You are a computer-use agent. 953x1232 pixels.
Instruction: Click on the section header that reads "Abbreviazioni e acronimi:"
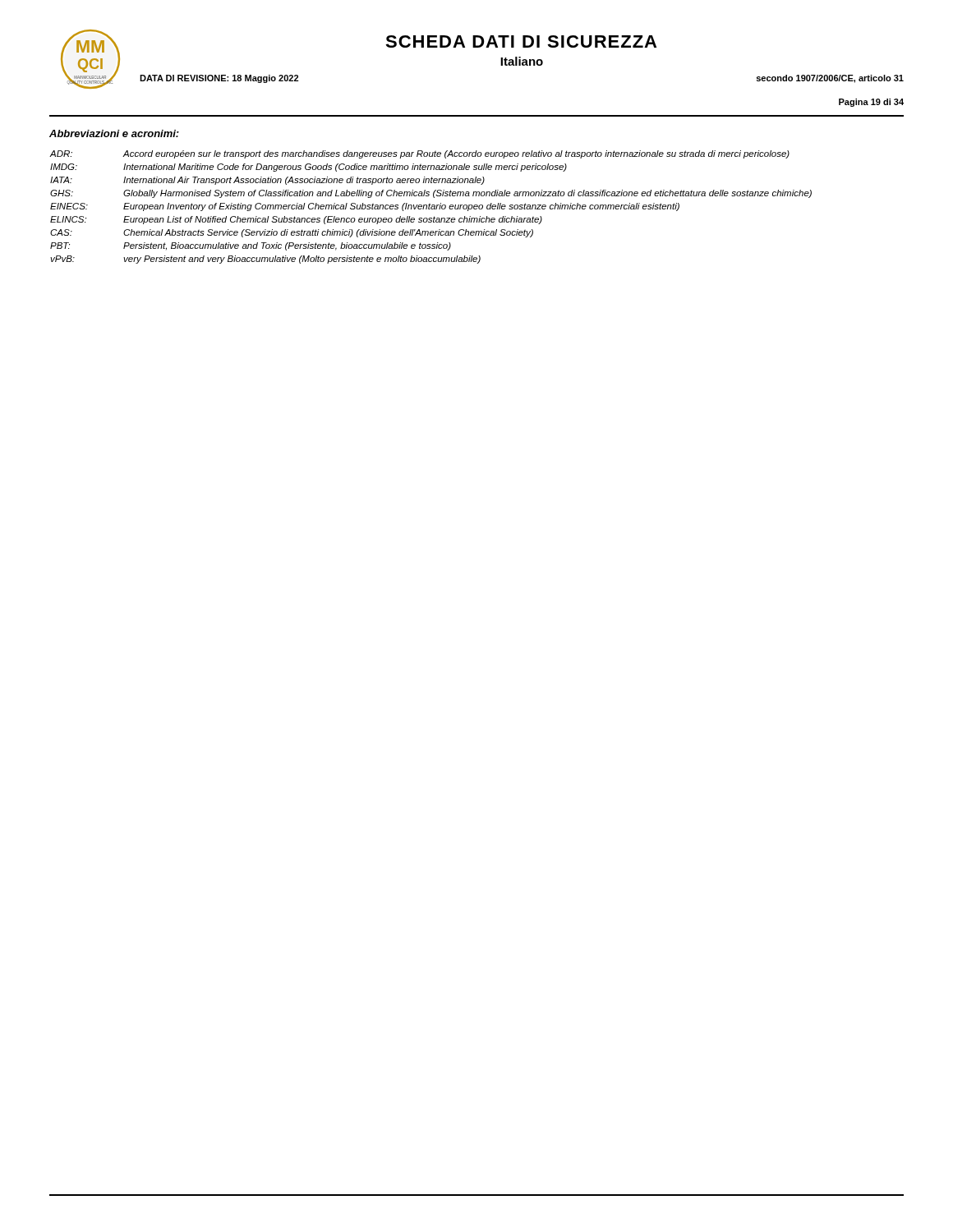(114, 133)
